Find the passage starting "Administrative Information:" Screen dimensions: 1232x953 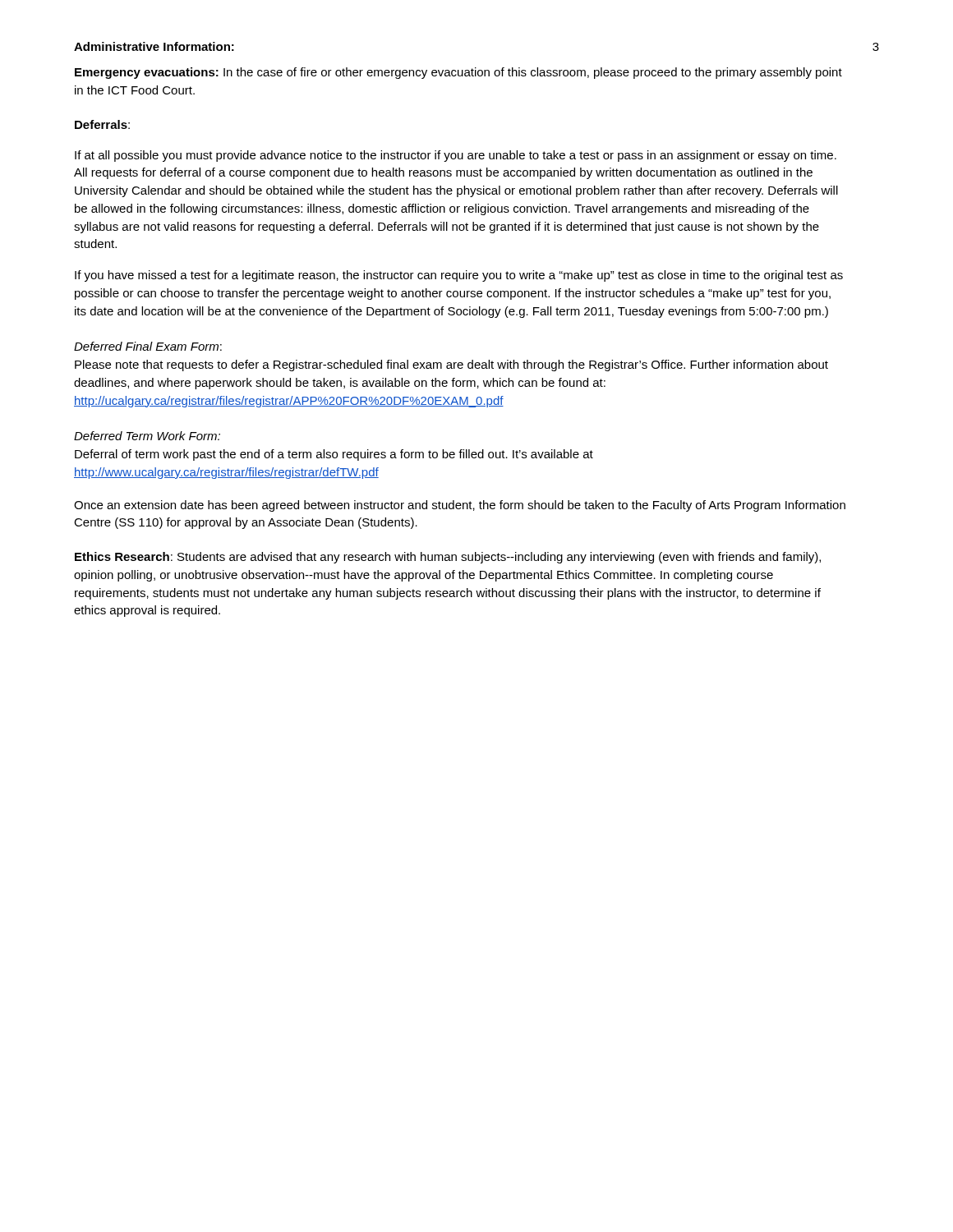pyautogui.click(x=154, y=46)
